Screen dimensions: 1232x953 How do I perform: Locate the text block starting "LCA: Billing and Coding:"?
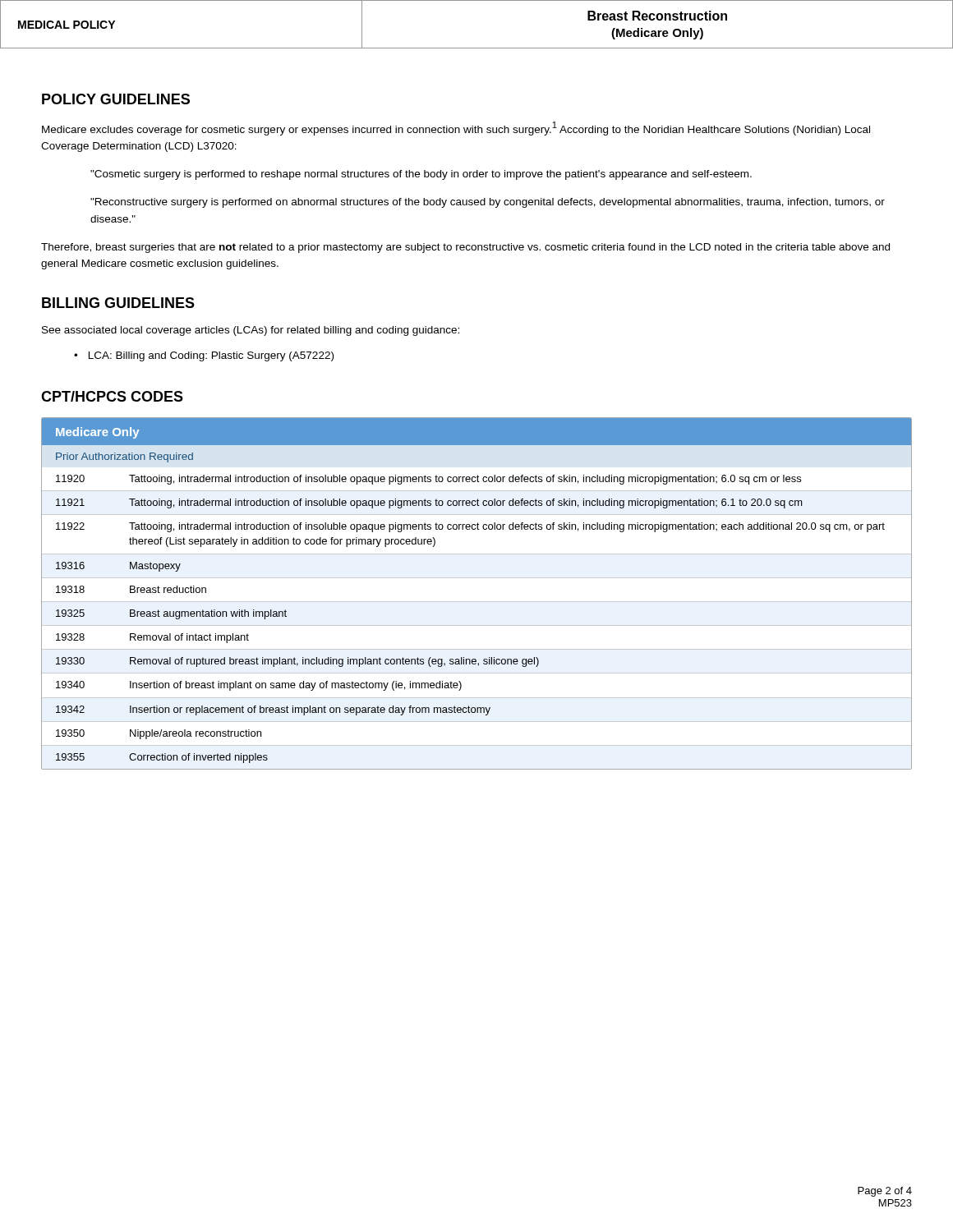point(211,355)
